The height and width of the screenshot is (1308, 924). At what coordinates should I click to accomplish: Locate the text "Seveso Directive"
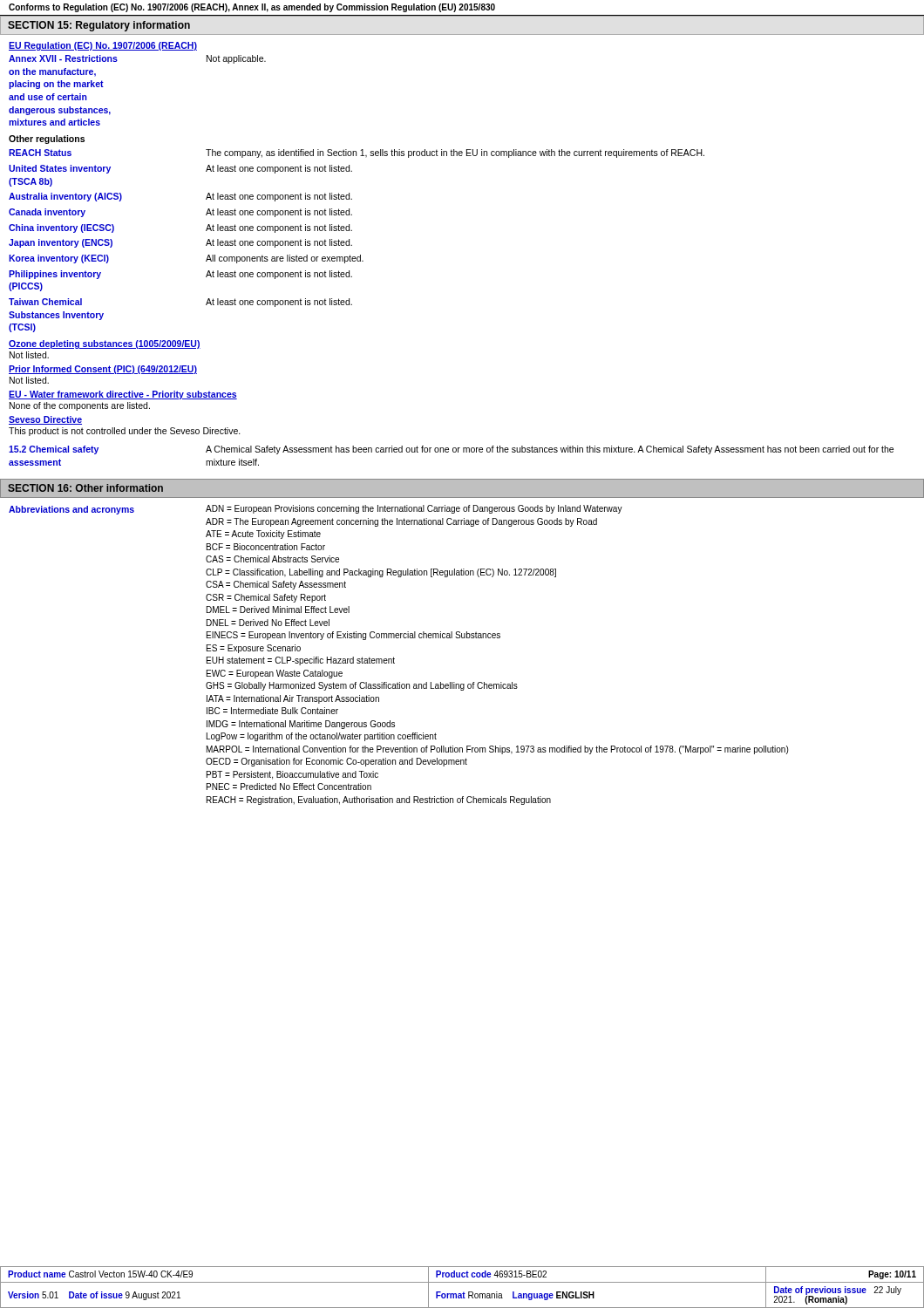[x=45, y=419]
